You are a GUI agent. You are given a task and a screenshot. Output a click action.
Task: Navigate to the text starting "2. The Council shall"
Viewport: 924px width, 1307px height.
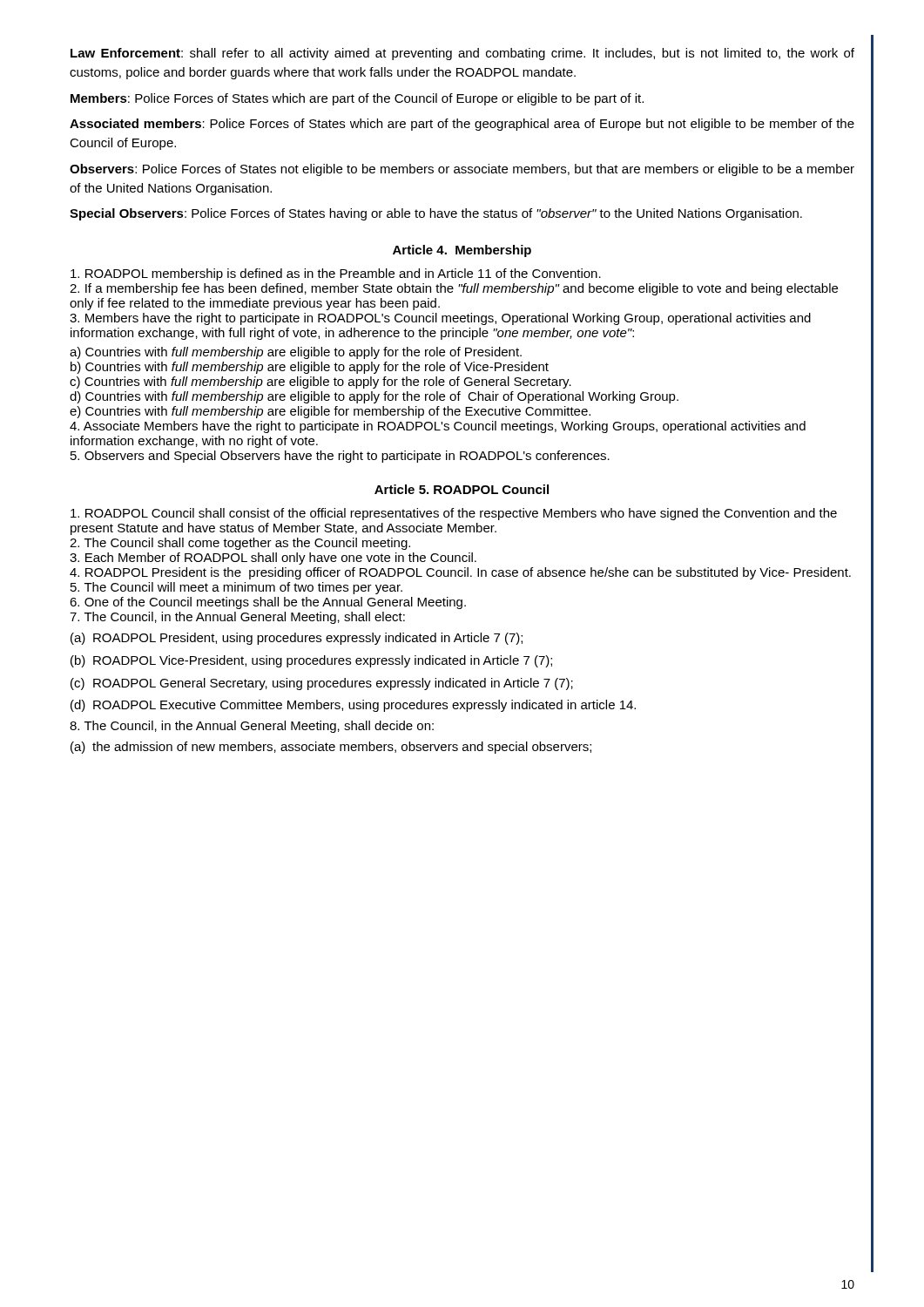(462, 542)
